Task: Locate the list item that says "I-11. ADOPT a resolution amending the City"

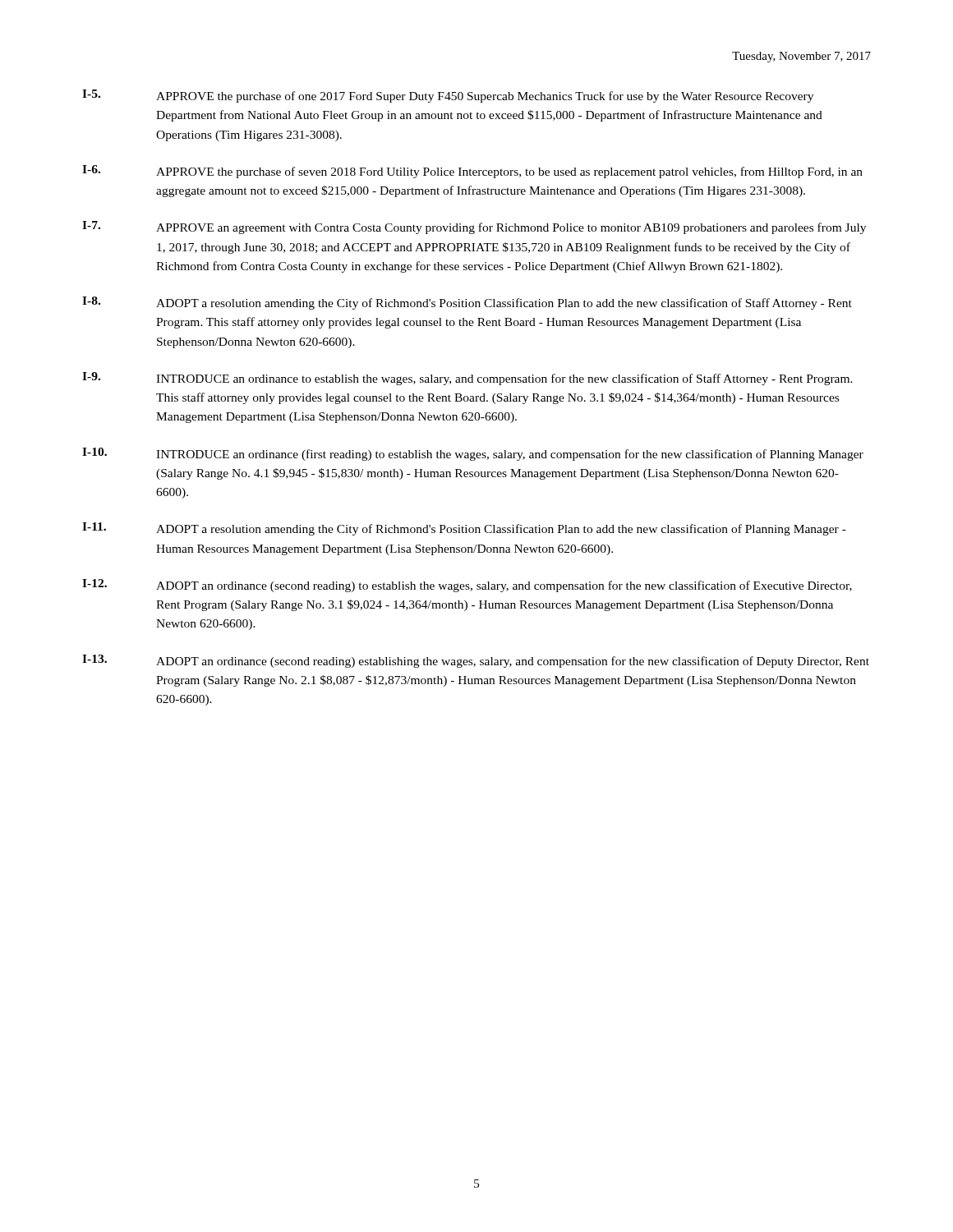Action: click(476, 538)
